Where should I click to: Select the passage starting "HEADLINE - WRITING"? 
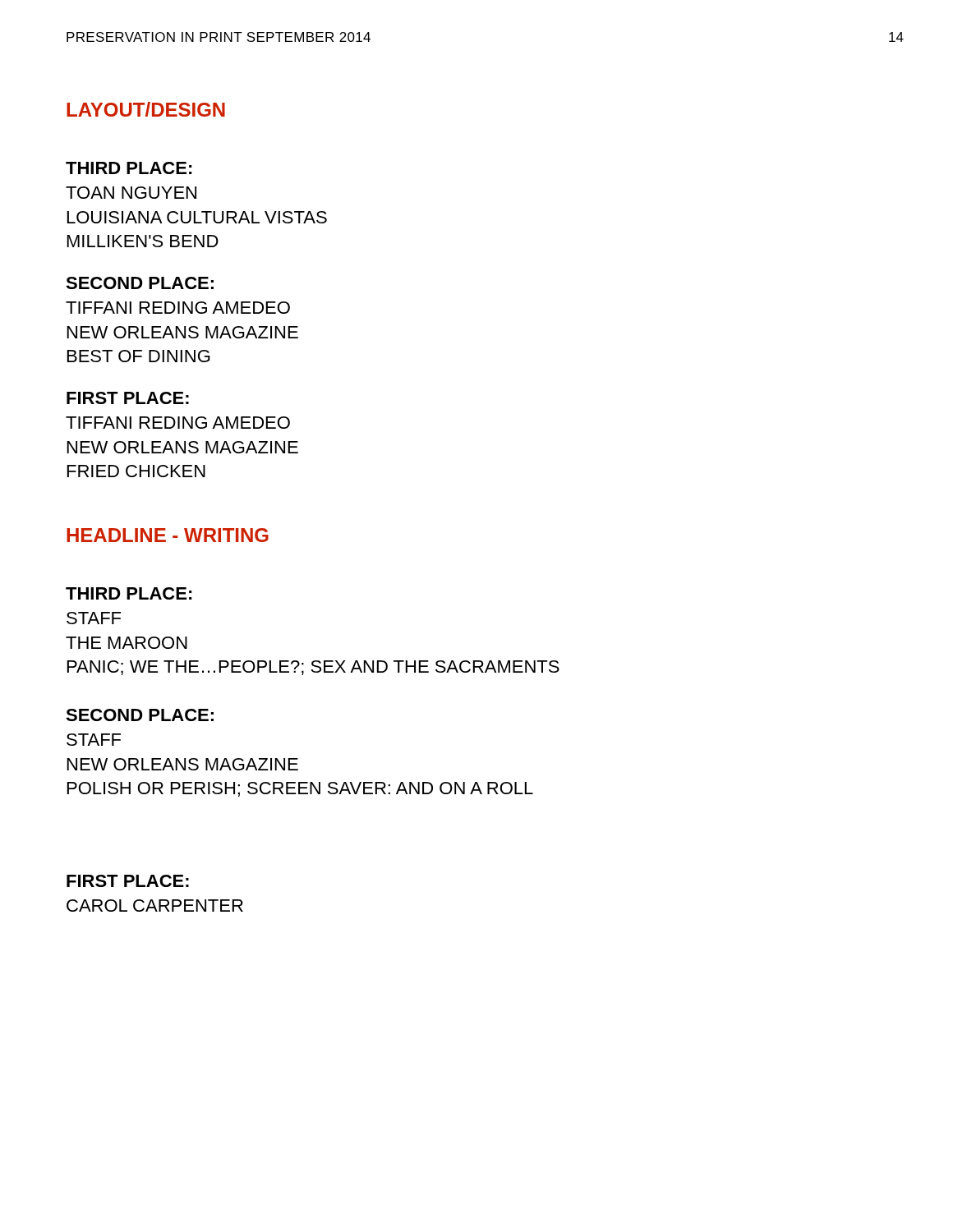tap(168, 535)
